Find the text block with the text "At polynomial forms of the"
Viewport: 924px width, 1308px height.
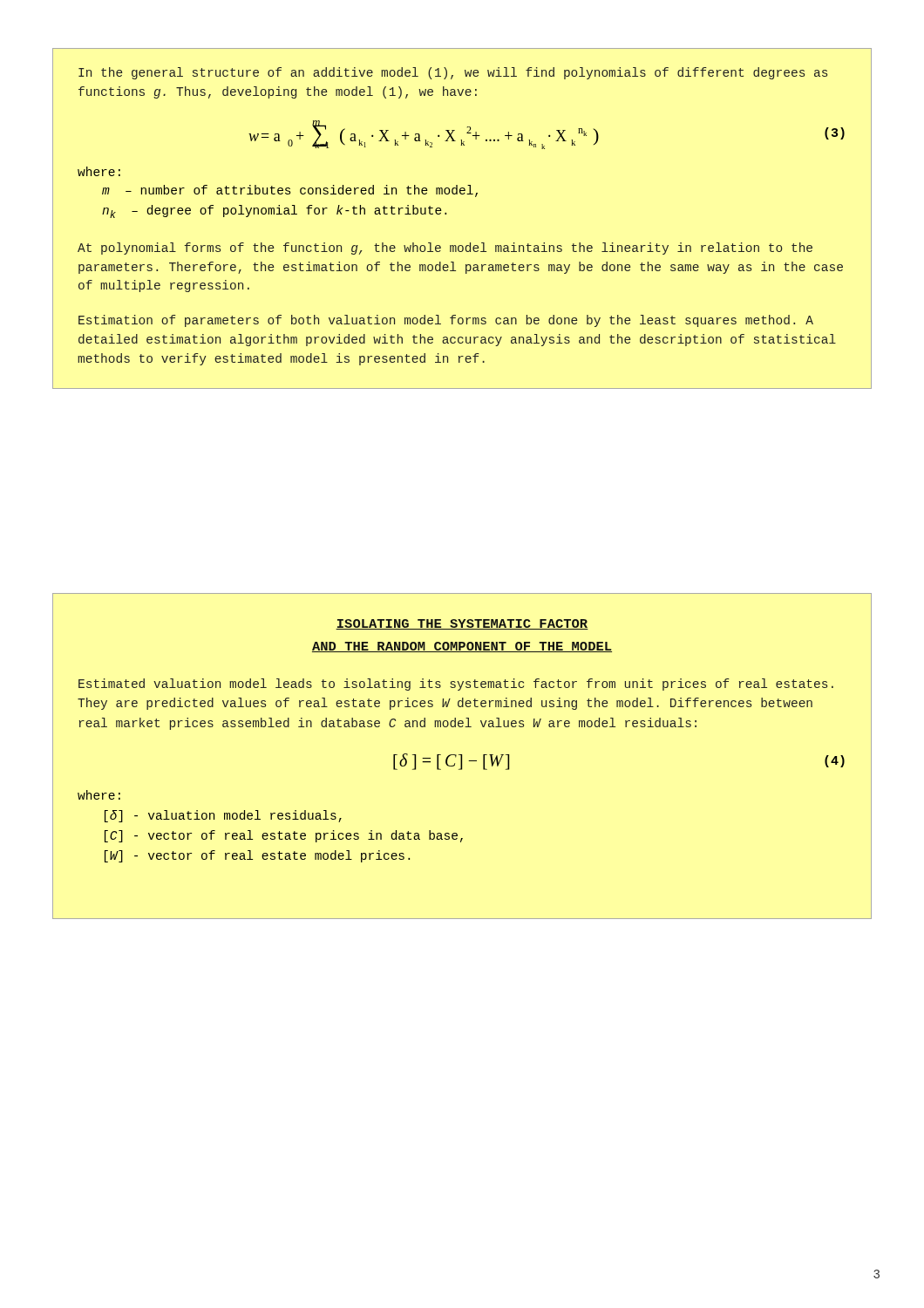[461, 267]
